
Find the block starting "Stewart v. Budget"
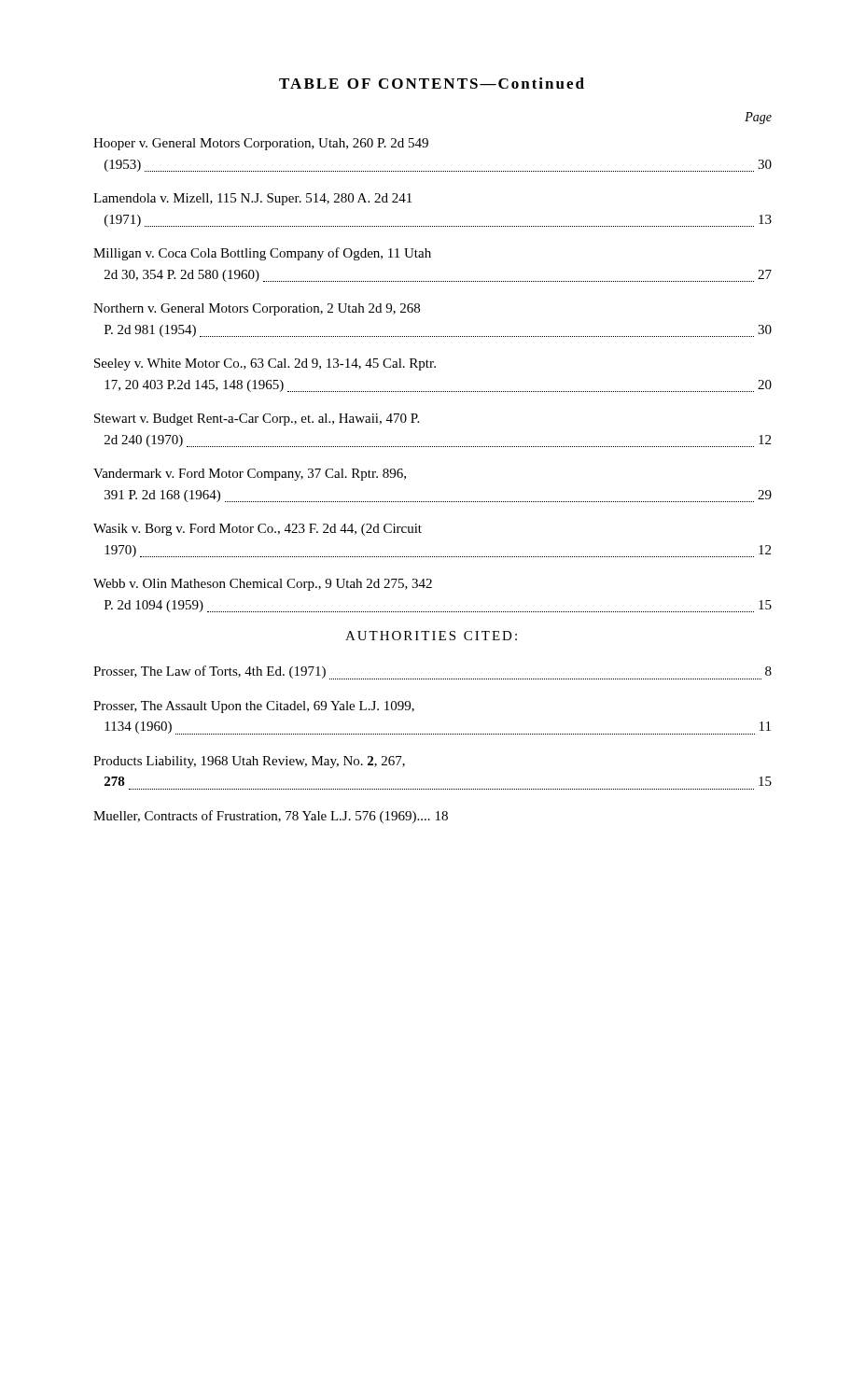[x=257, y=420]
